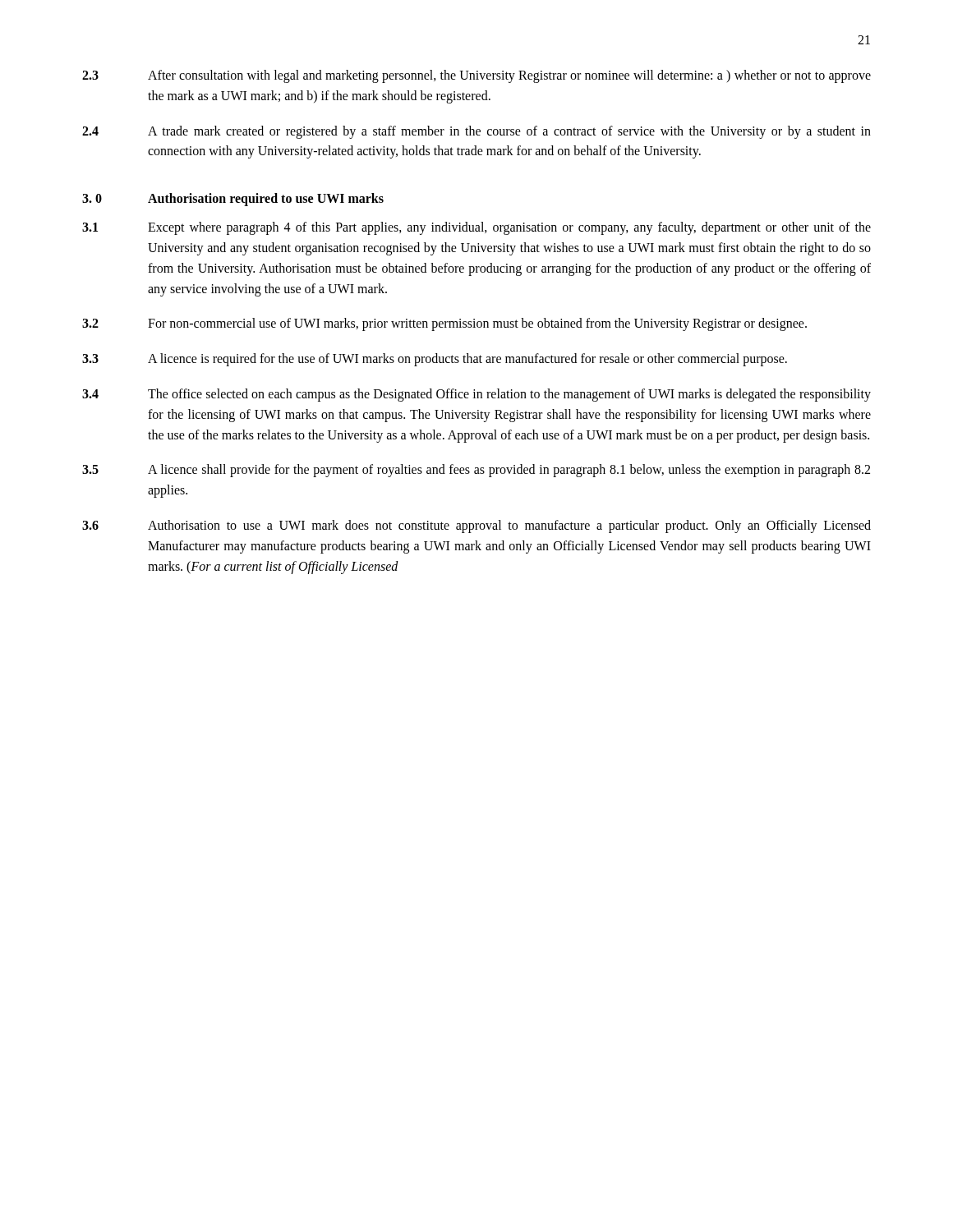Locate the block starting "2.4 A trade mark created or registered by"
Viewport: 953px width, 1232px height.
click(x=476, y=142)
